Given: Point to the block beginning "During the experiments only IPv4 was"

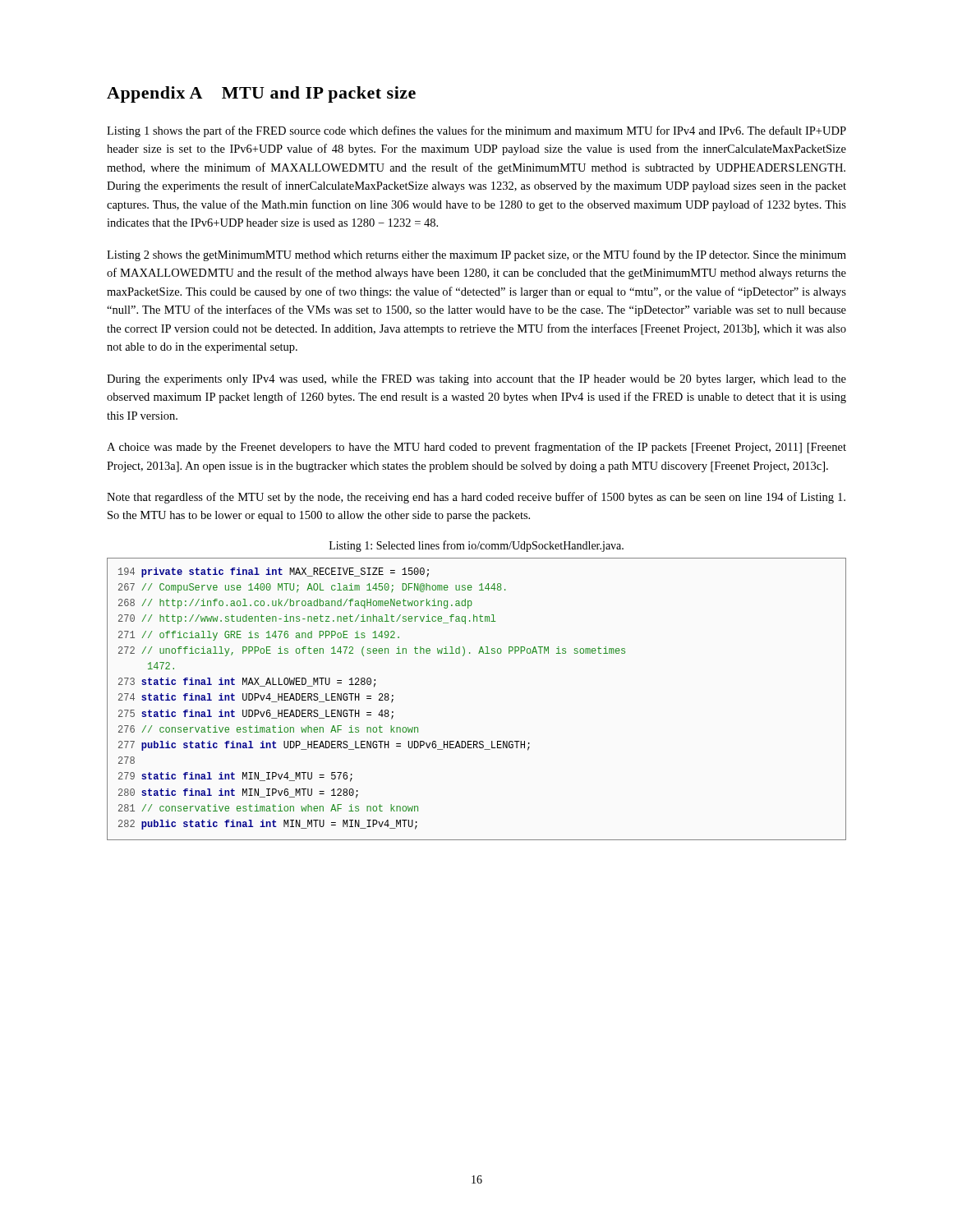Looking at the screenshot, I should pos(476,397).
